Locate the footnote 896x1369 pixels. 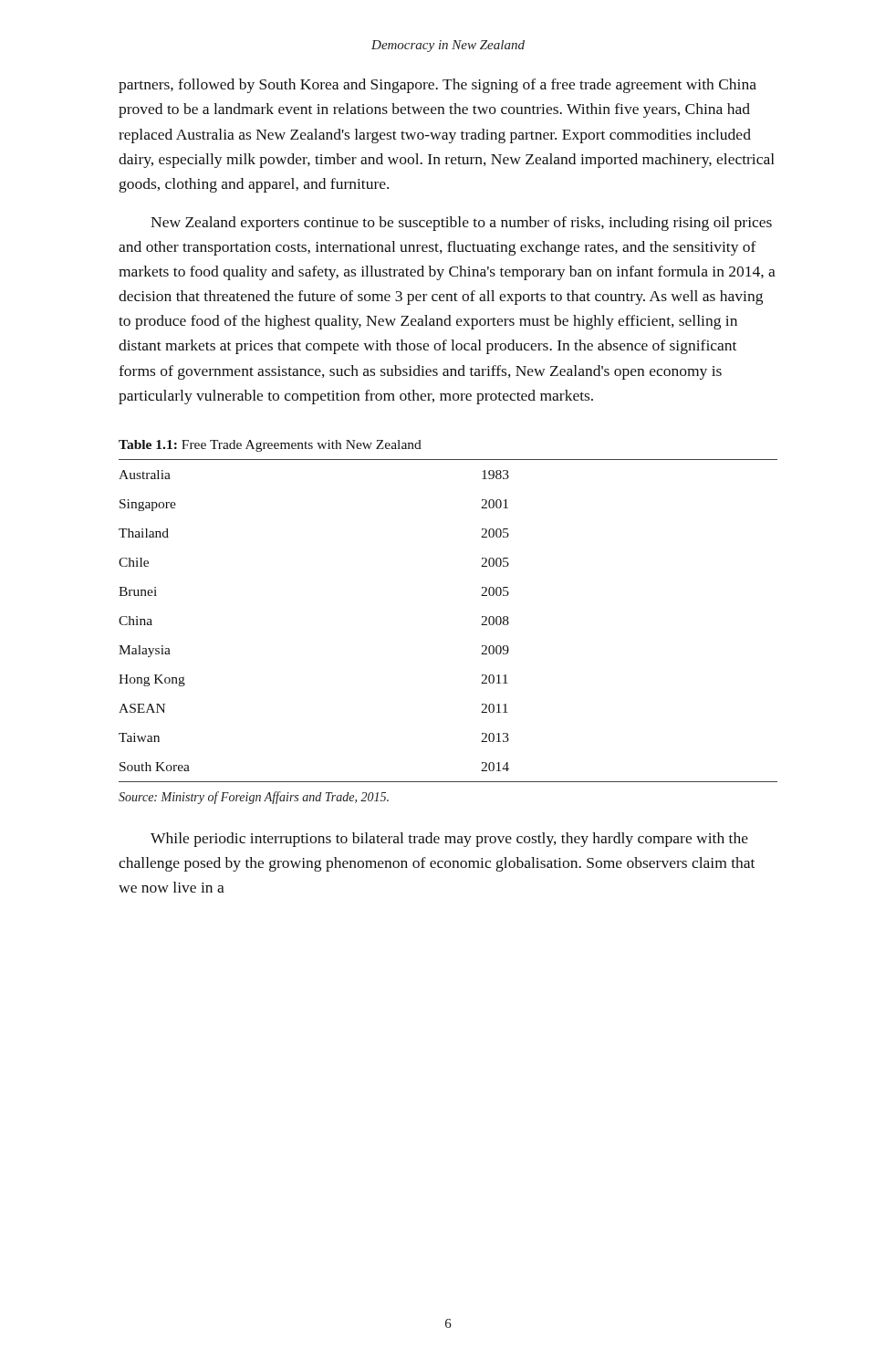(254, 797)
